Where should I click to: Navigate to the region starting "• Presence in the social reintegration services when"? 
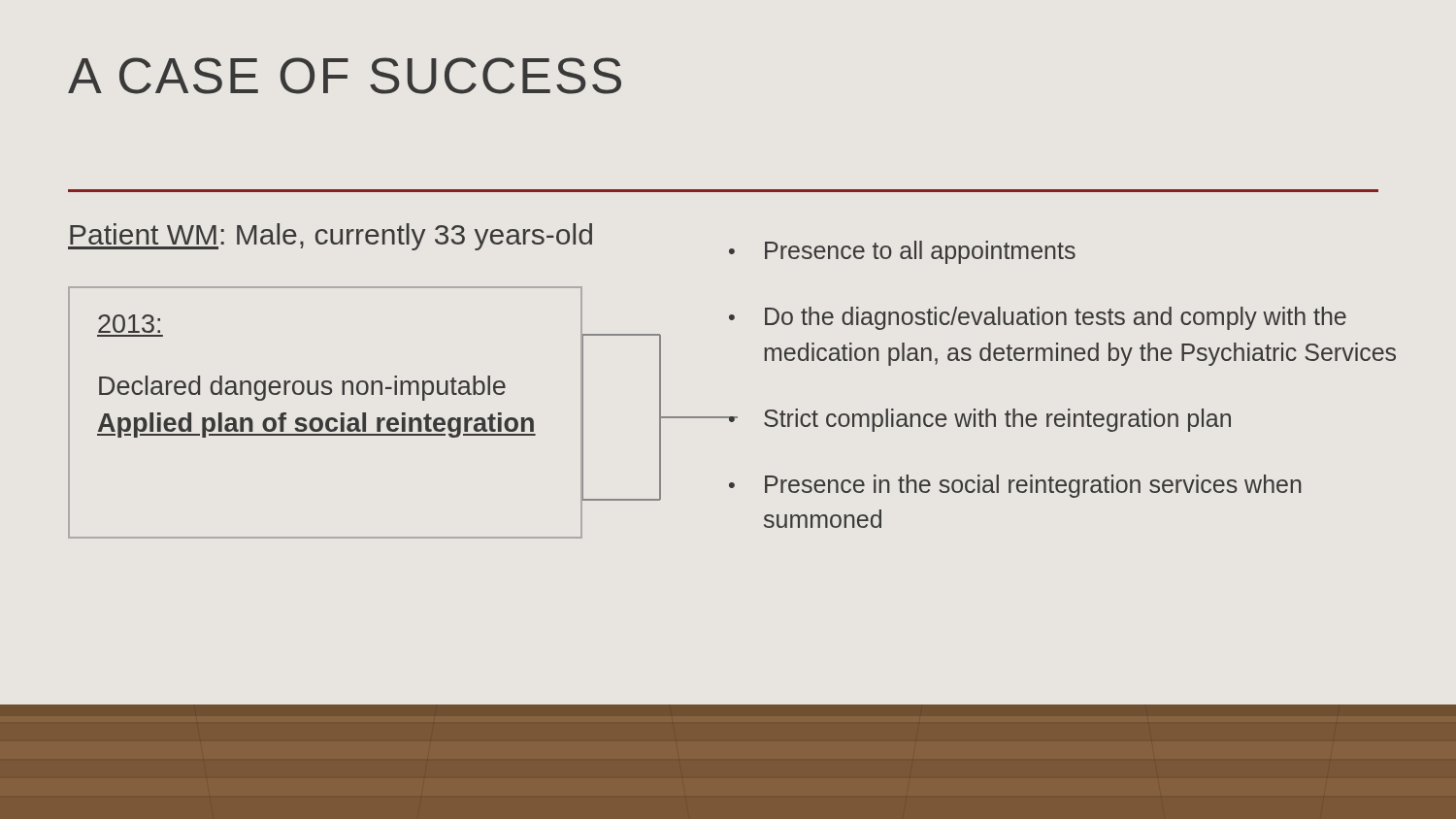pos(1073,502)
